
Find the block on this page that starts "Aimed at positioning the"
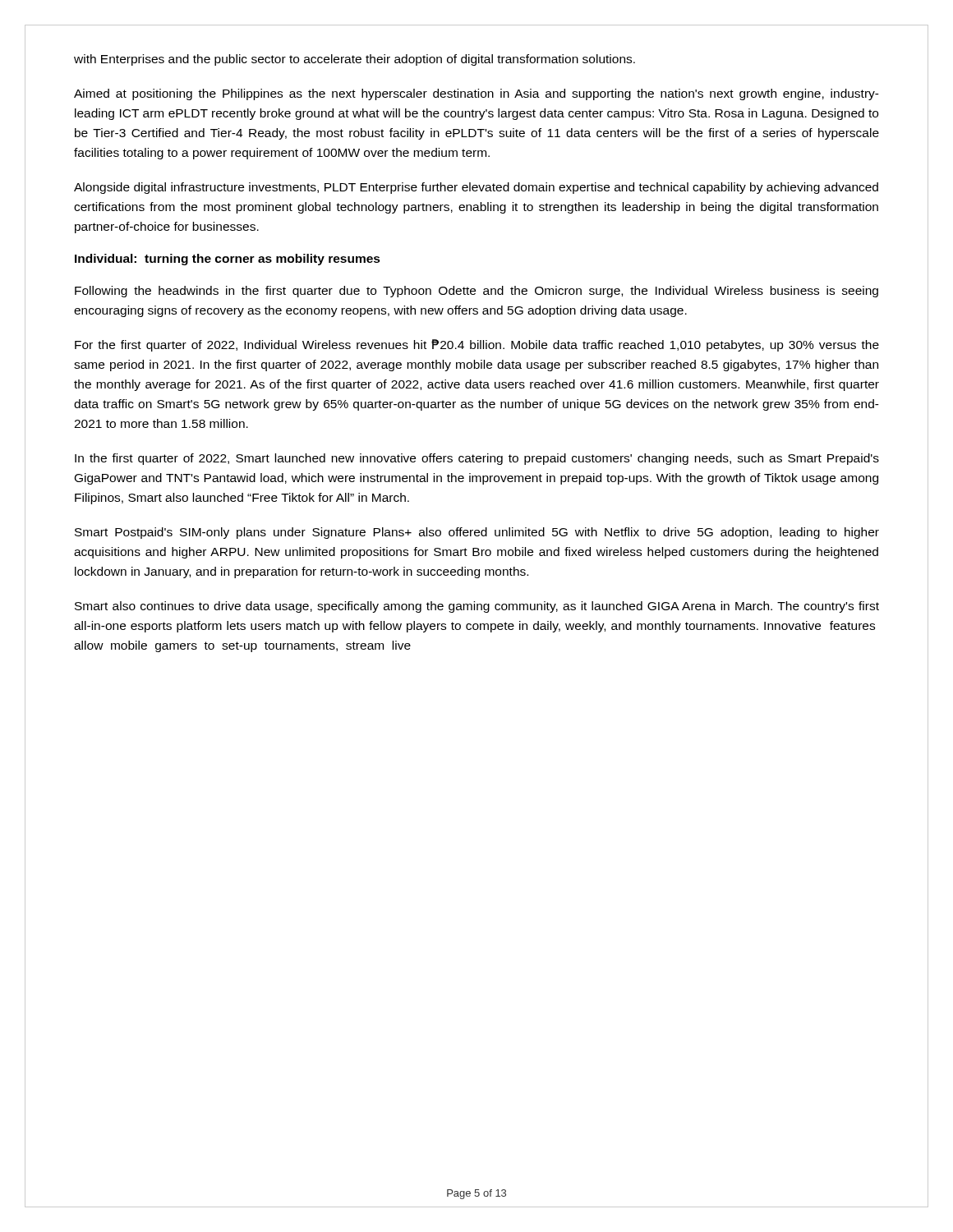pyautogui.click(x=476, y=123)
